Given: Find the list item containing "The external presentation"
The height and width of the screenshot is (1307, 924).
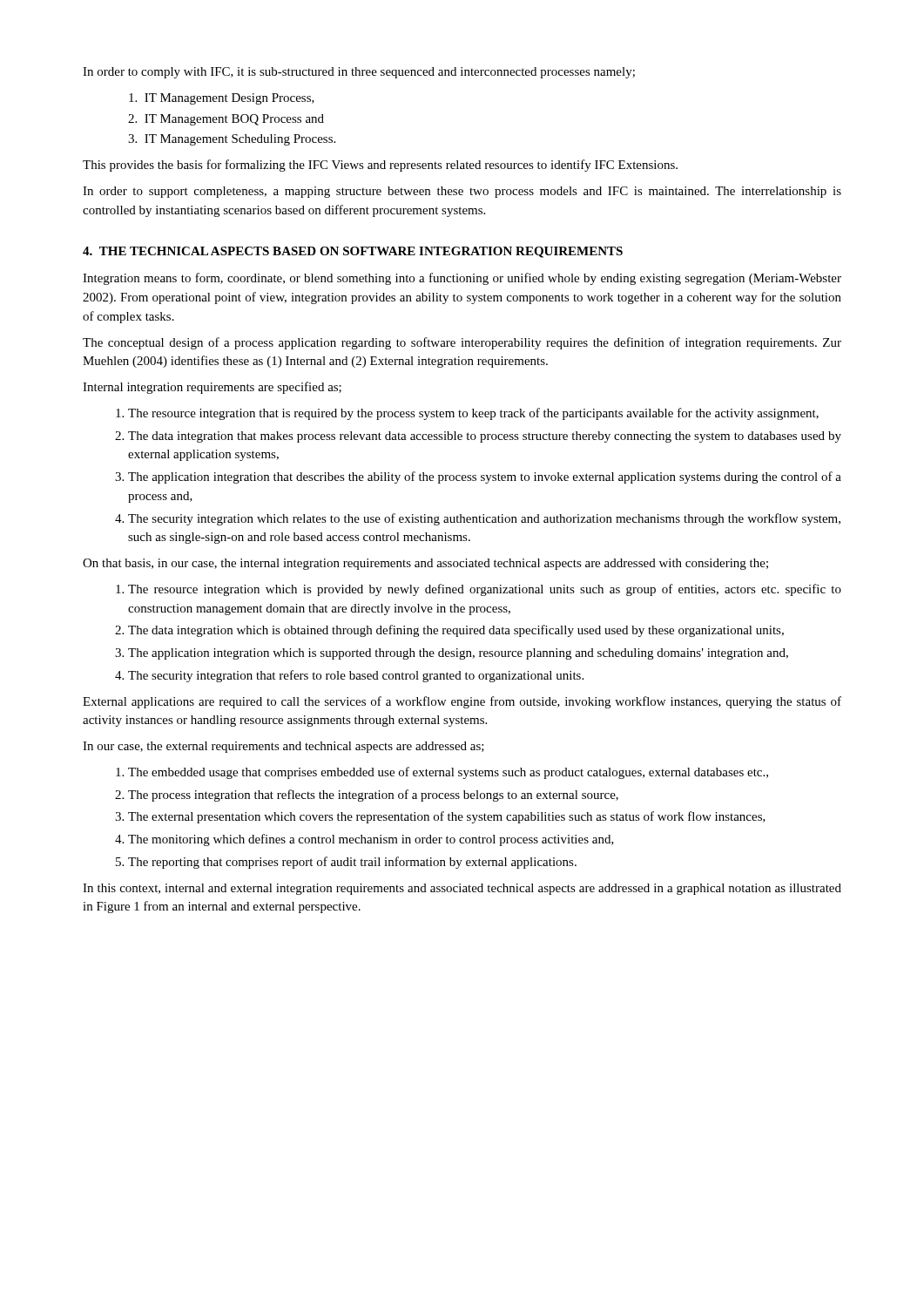Looking at the screenshot, I should 485,817.
